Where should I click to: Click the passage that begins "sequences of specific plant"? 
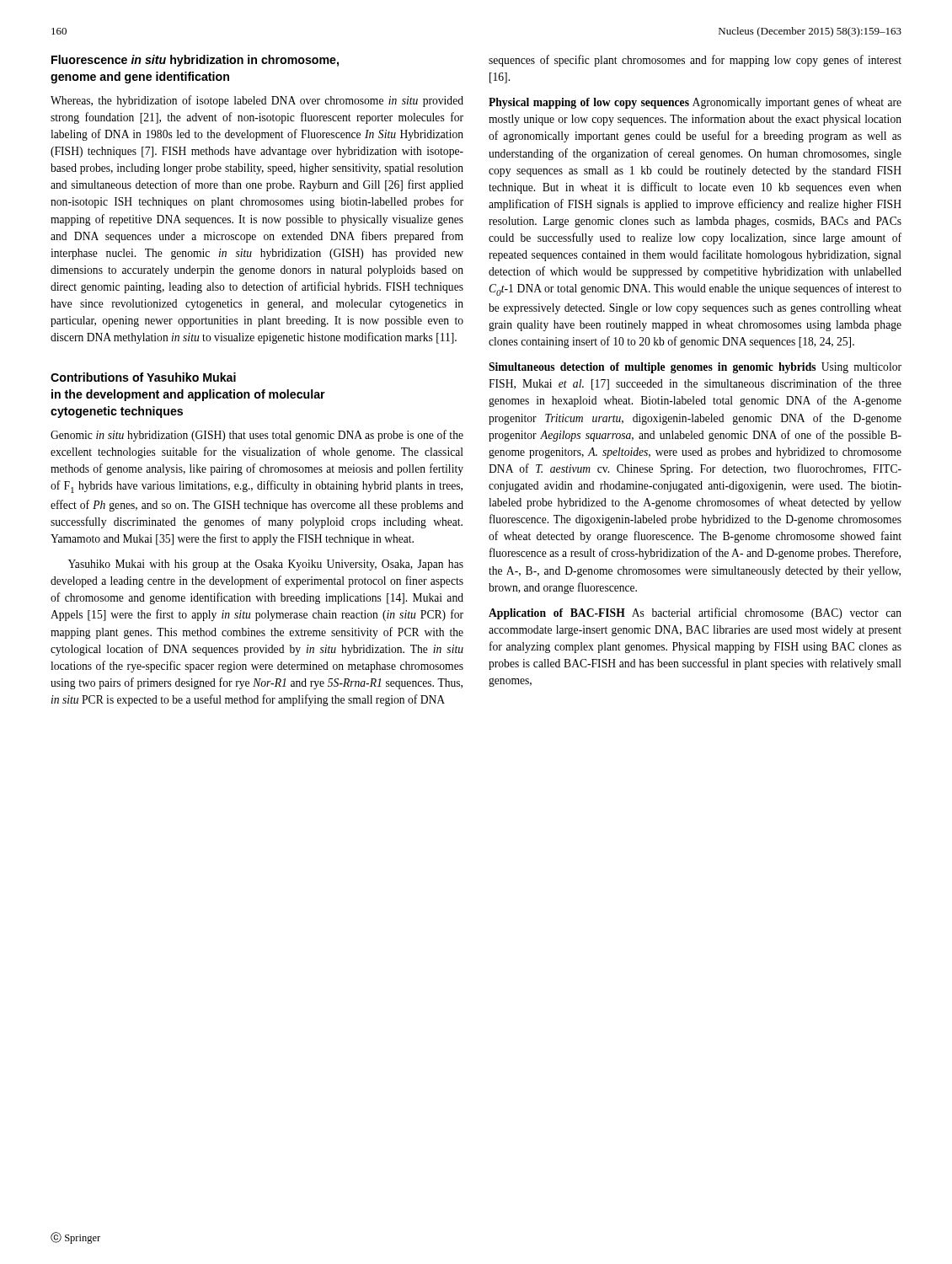[695, 69]
